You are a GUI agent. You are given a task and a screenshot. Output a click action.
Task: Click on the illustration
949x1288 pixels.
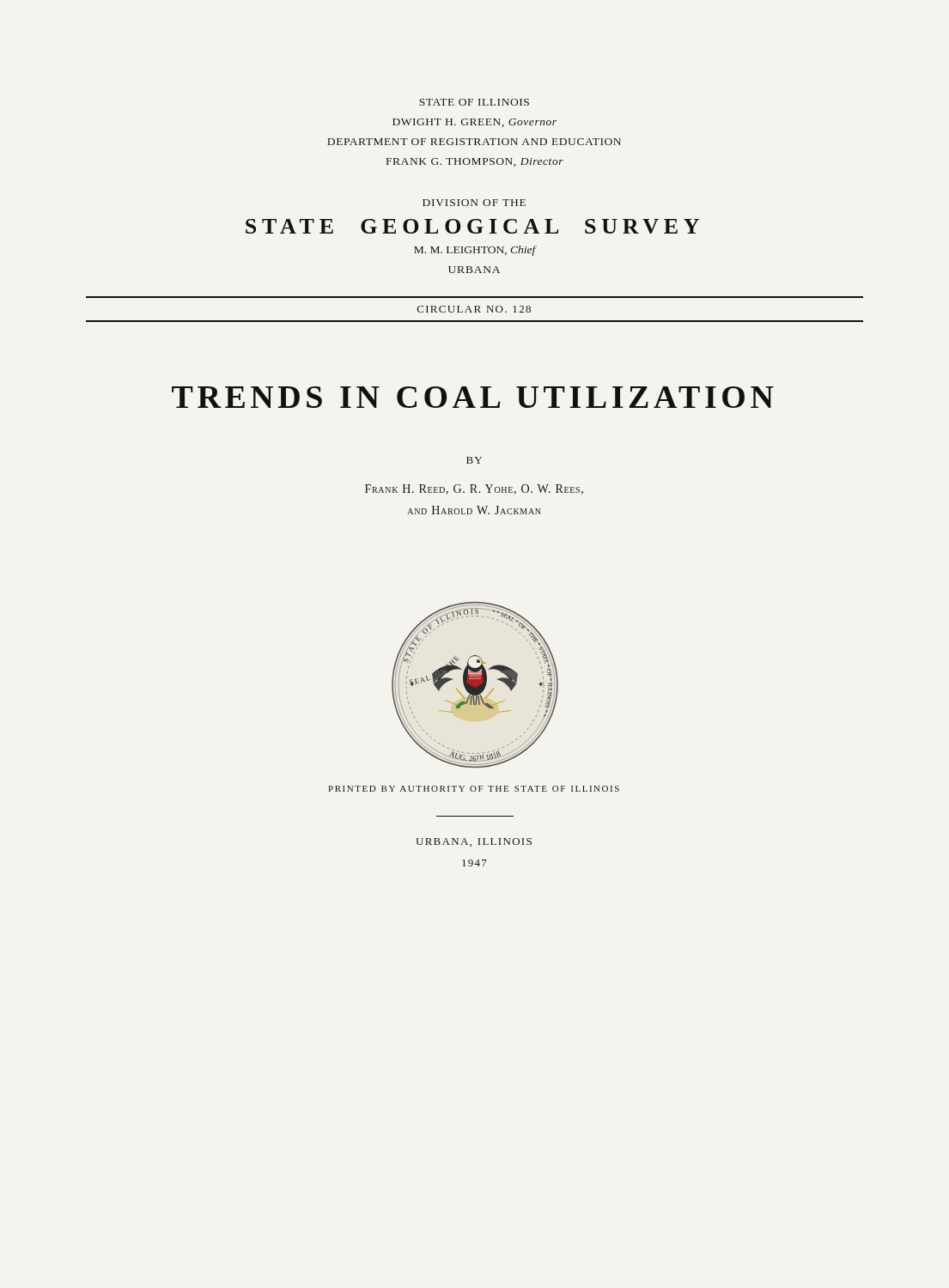474,685
